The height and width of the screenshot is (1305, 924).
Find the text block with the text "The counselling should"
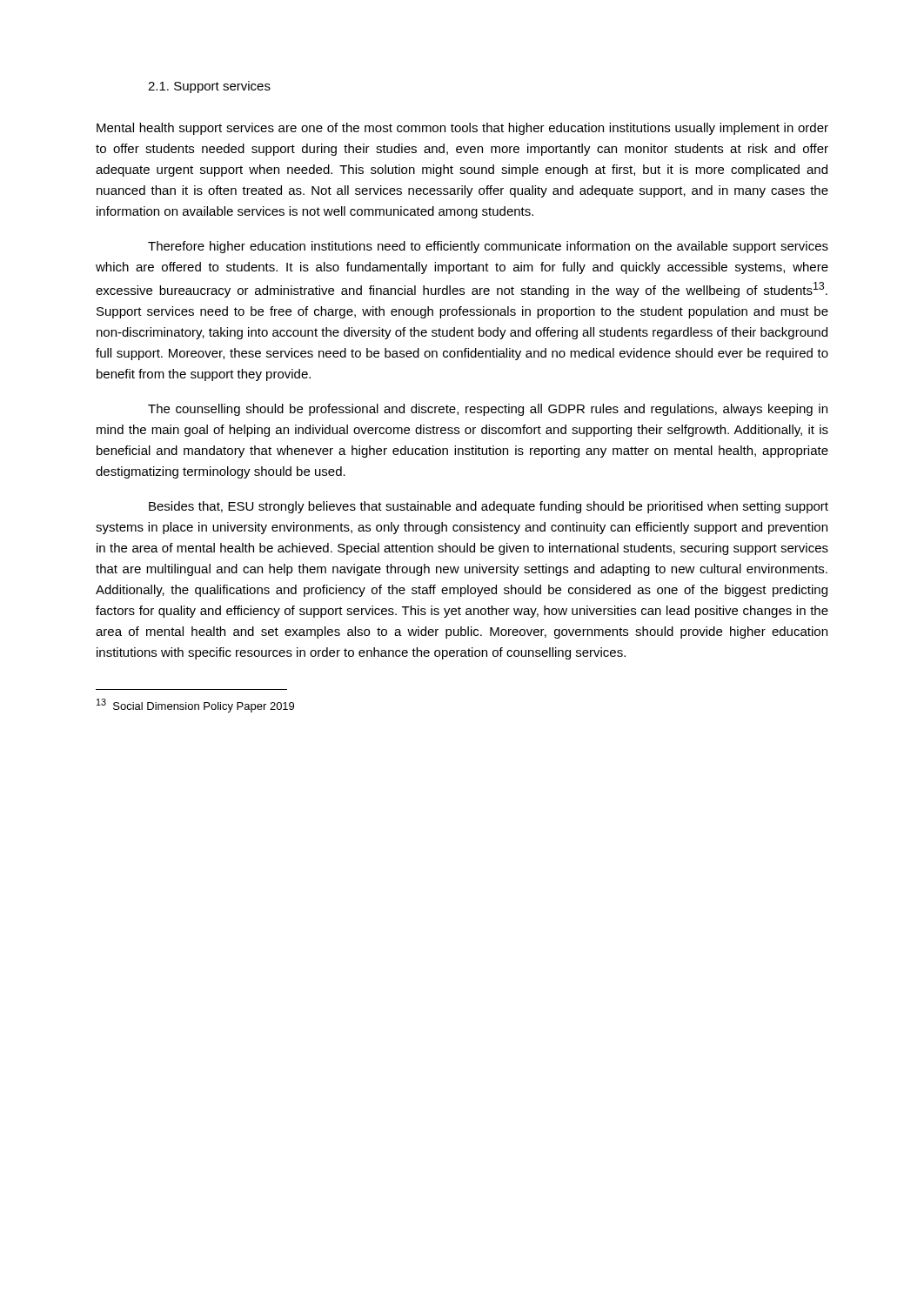(x=462, y=440)
